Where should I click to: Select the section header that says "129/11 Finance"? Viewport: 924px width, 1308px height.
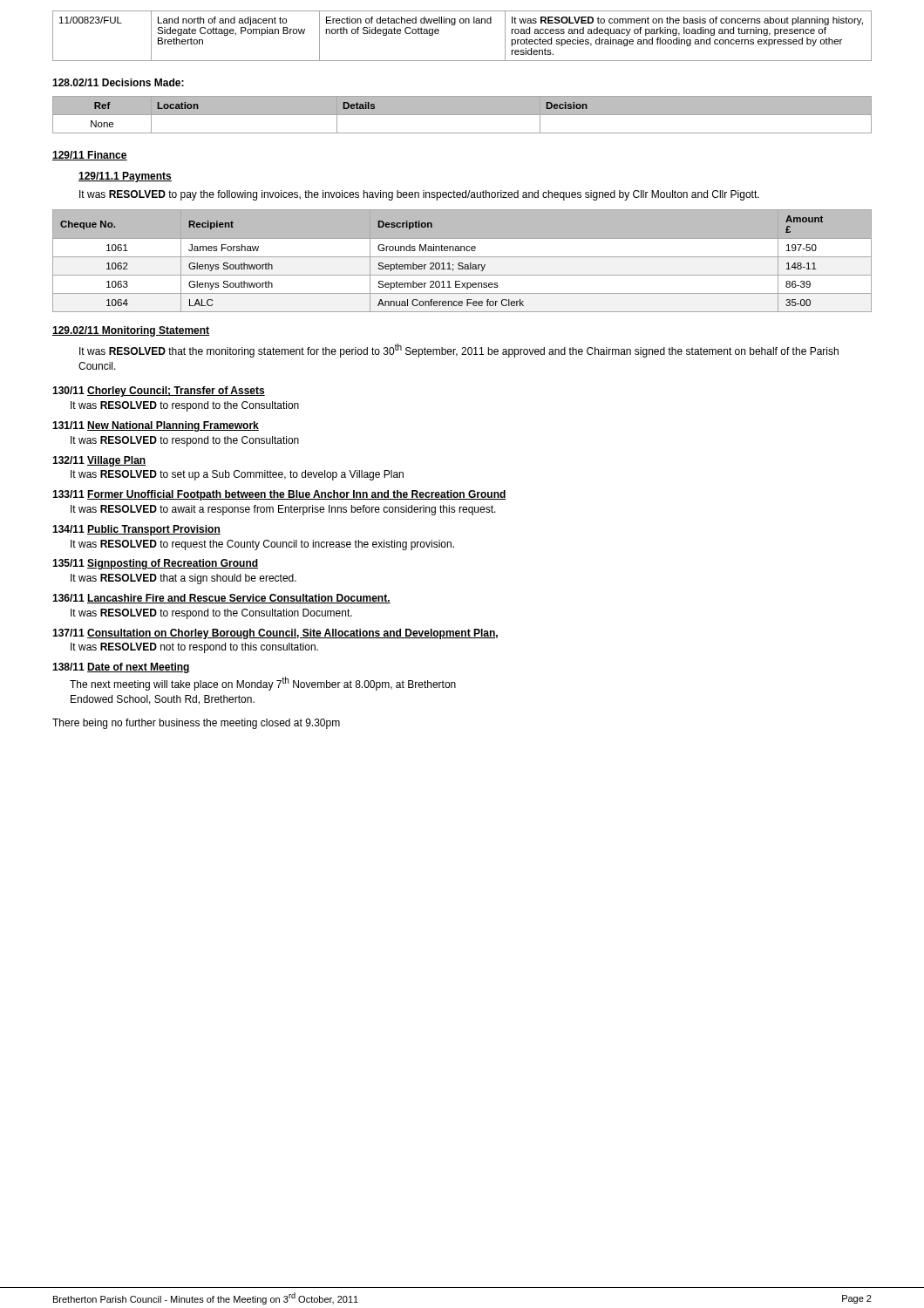point(90,155)
